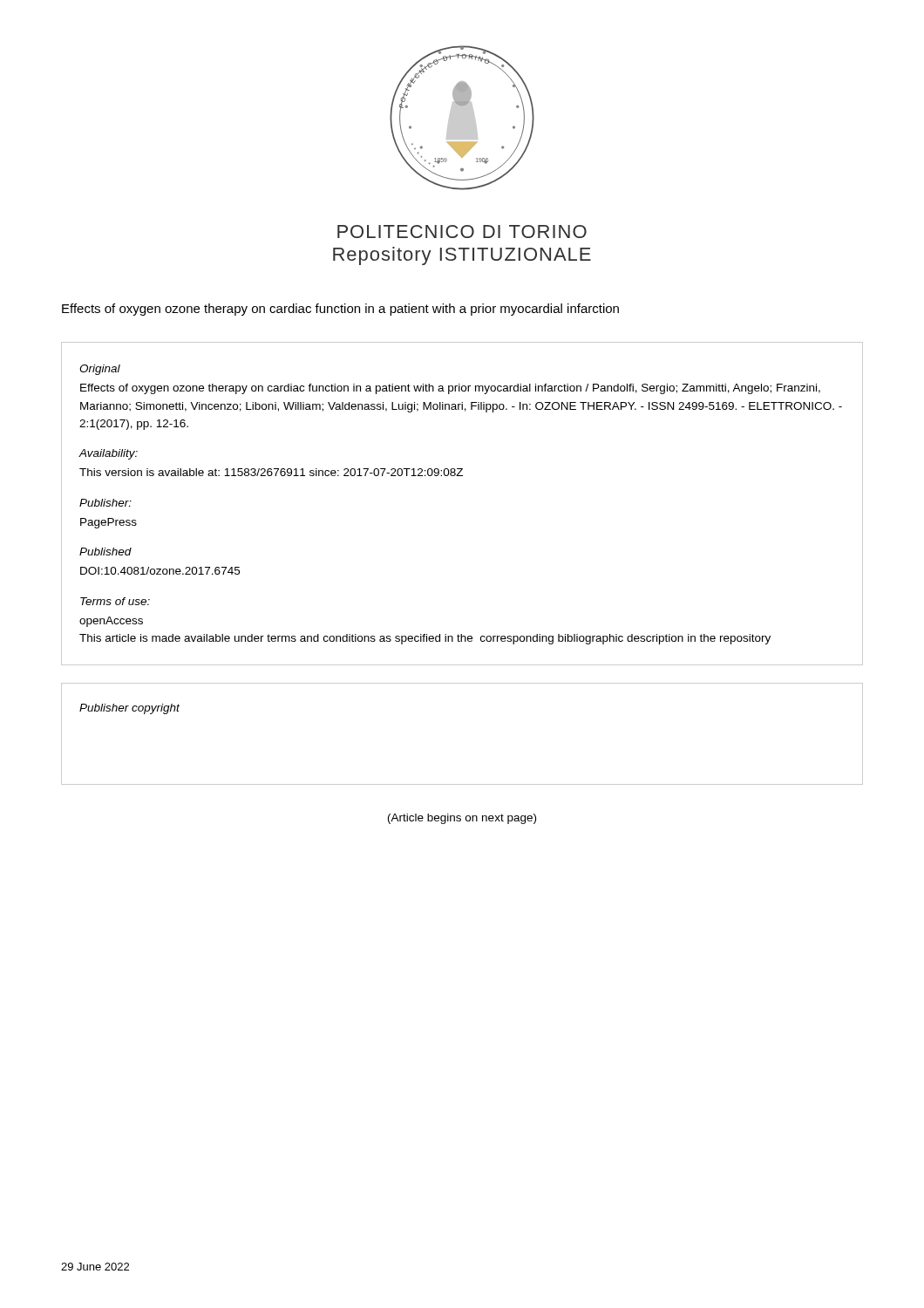The width and height of the screenshot is (924, 1308).
Task: Find the text block starting "Original Effects of oxygen ozone therapy on cardiac"
Action: pyautogui.click(x=100, y=370)
